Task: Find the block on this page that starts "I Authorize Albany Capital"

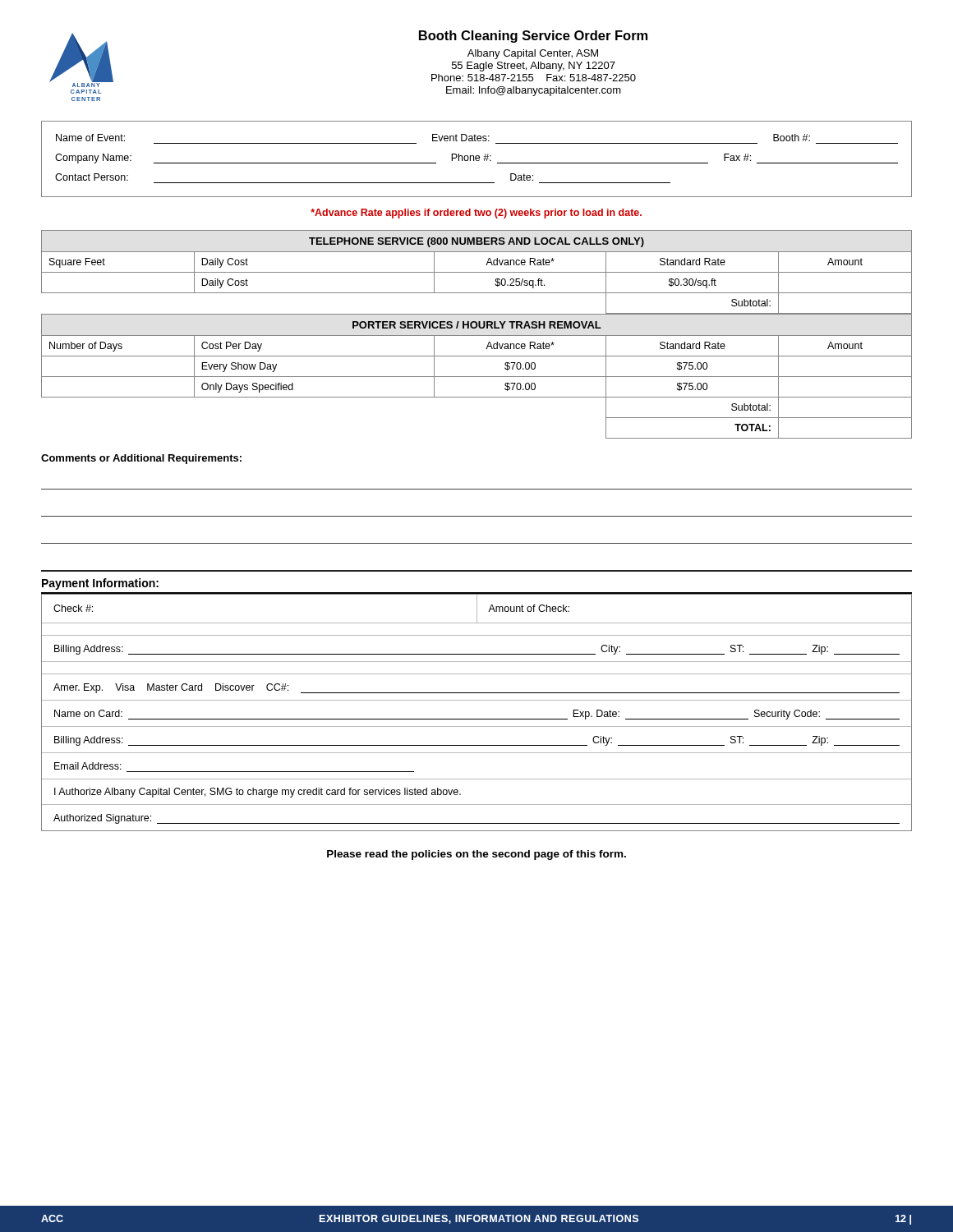Action: (257, 792)
